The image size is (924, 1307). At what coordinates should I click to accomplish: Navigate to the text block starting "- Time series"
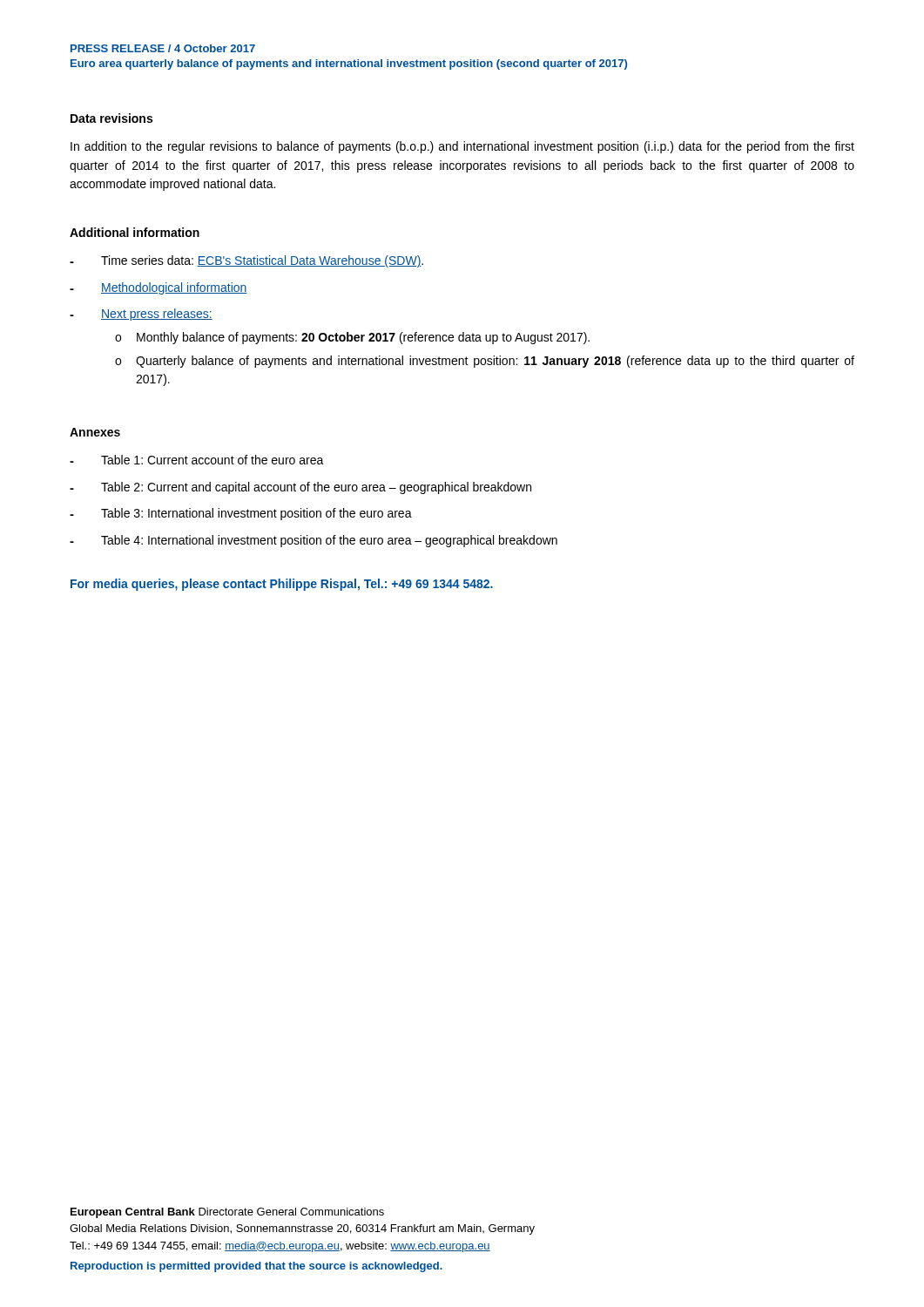[x=246, y=261]
